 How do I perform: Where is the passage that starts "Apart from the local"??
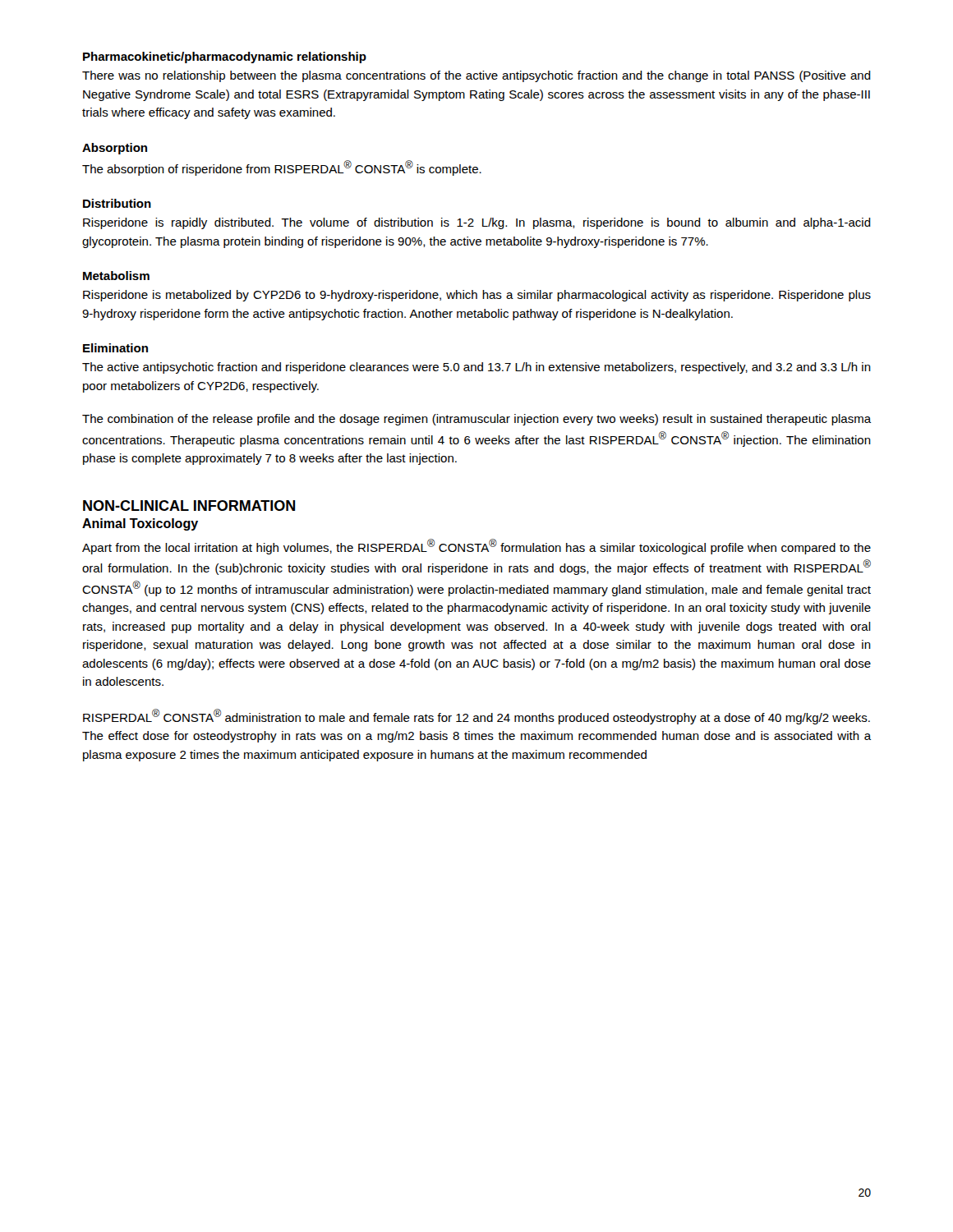pos(476,613)
